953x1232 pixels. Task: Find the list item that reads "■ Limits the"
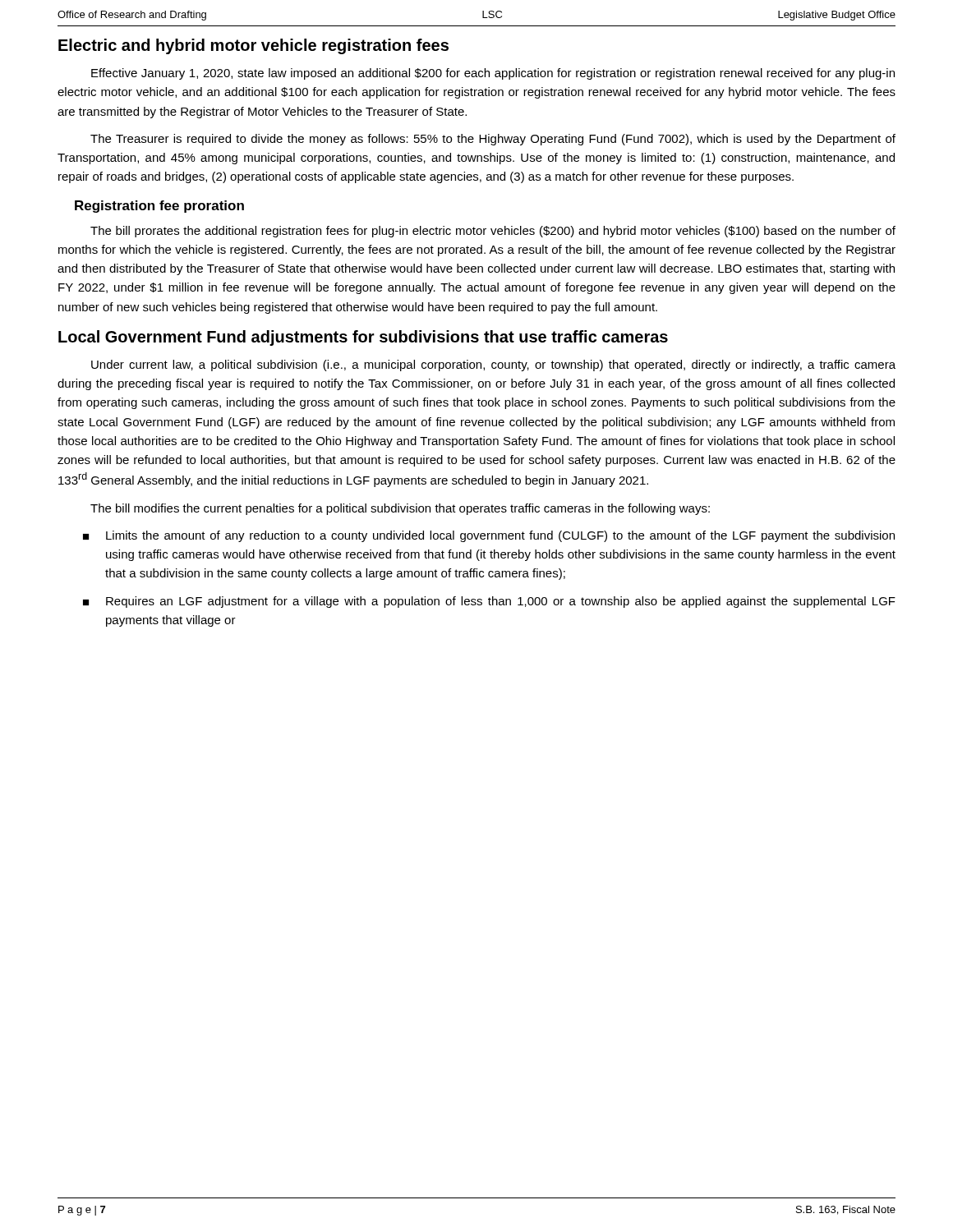click(489, 554)
